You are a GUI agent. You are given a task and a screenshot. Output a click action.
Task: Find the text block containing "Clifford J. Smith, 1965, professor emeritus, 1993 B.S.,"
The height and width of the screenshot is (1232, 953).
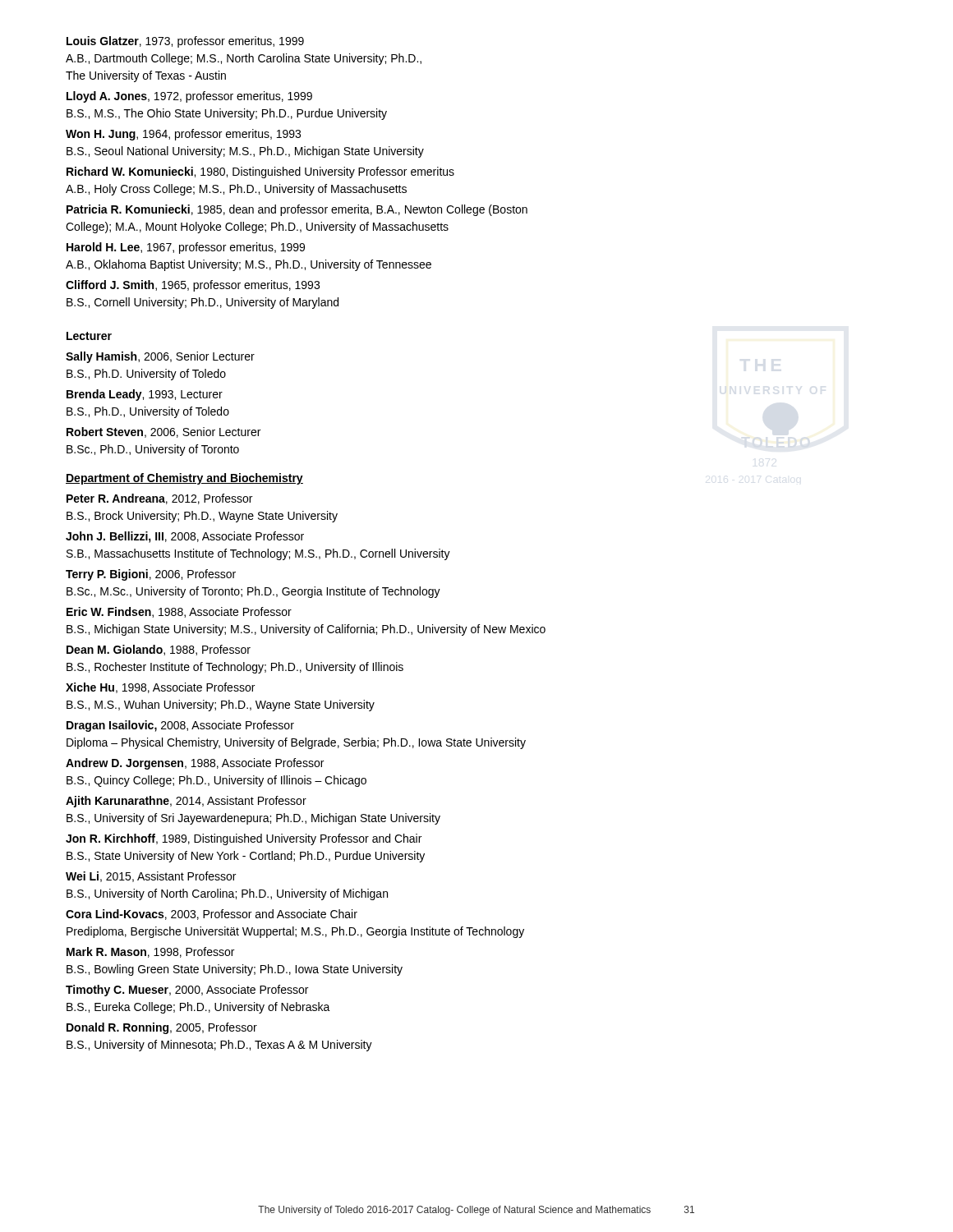tap(203, 294)
